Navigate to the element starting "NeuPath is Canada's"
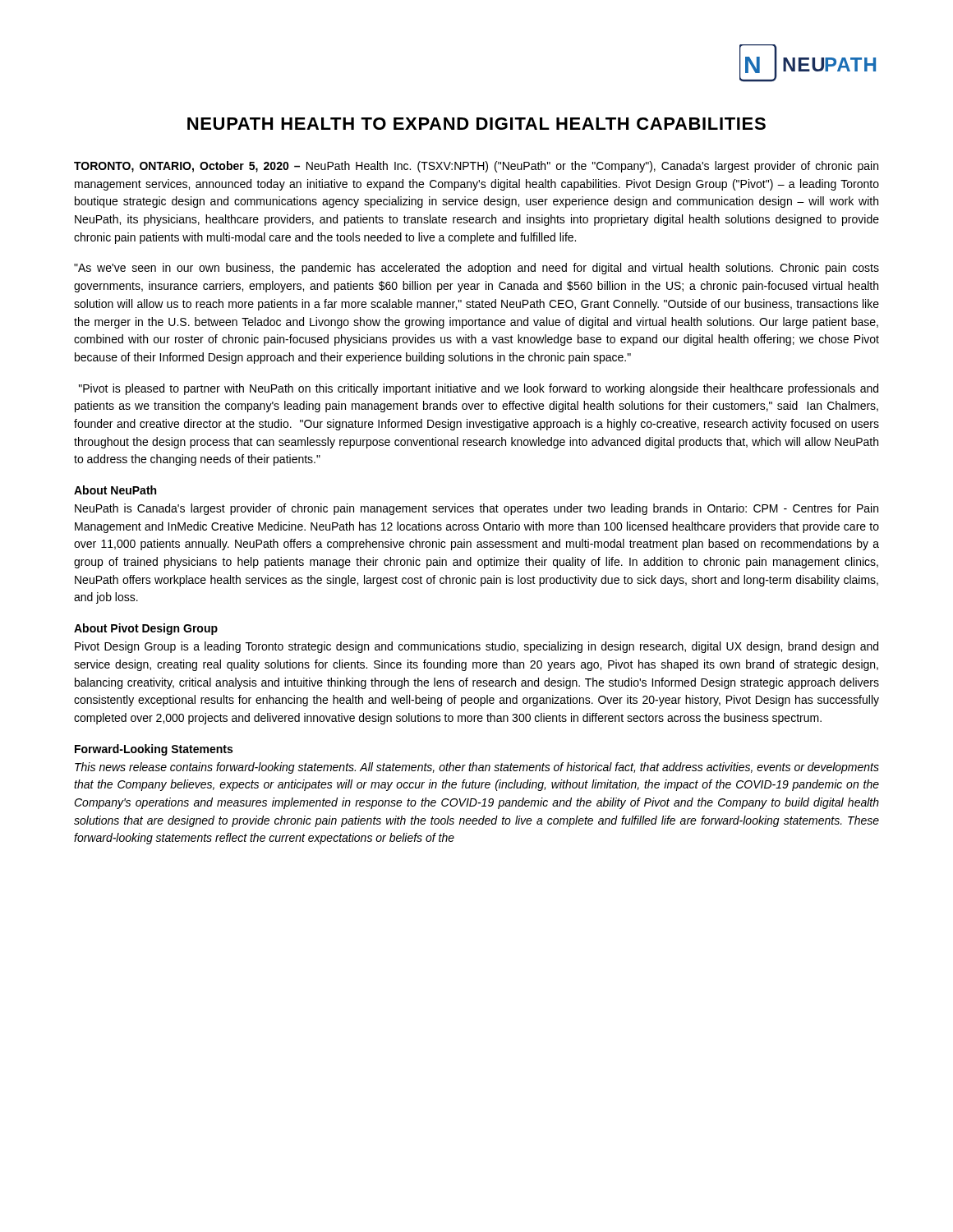Image resolution: width=953 pixels, height=1232 pixels. [x=476, y=553]
